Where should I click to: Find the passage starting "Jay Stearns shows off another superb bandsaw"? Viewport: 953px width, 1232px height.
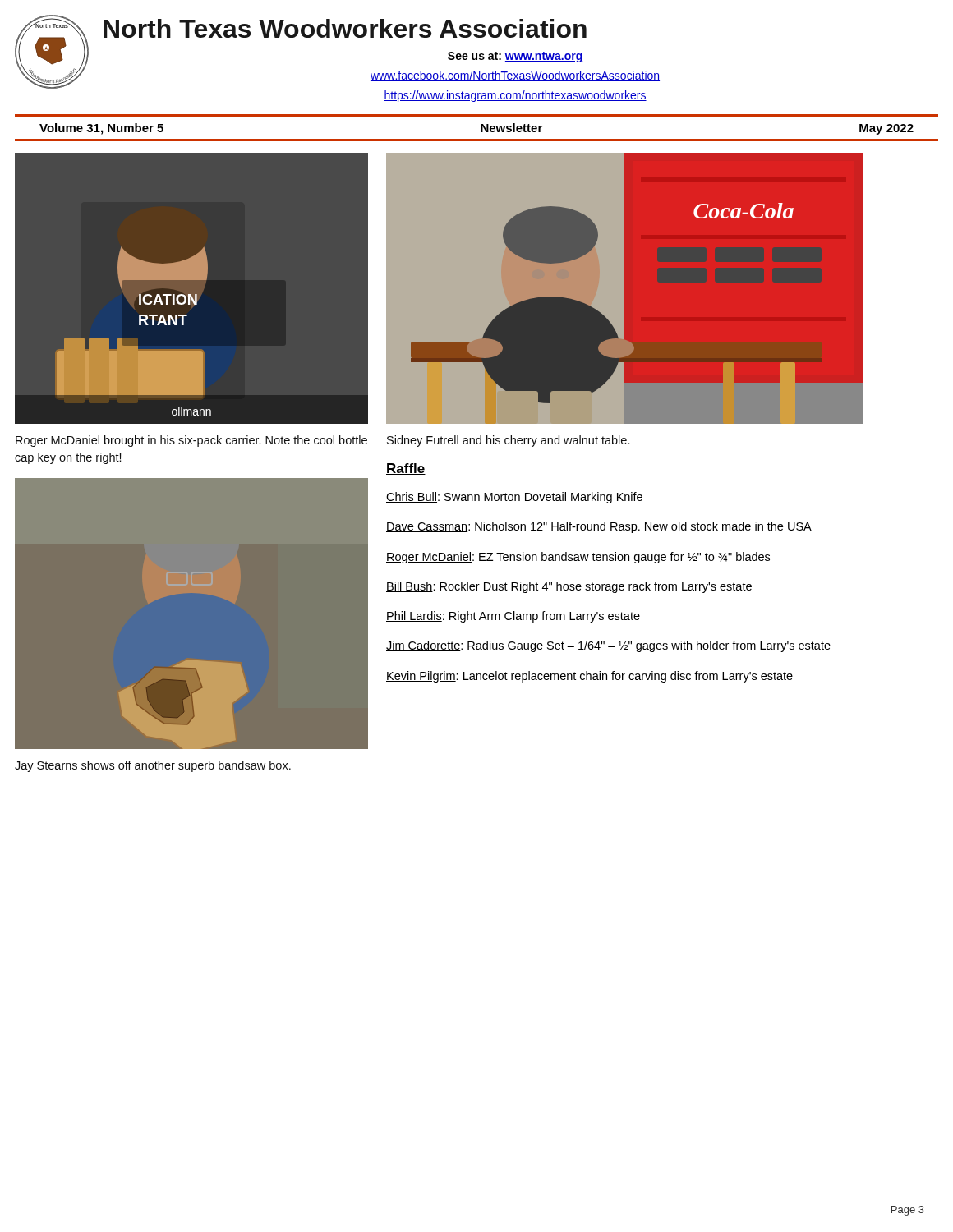tap(153, 765)
